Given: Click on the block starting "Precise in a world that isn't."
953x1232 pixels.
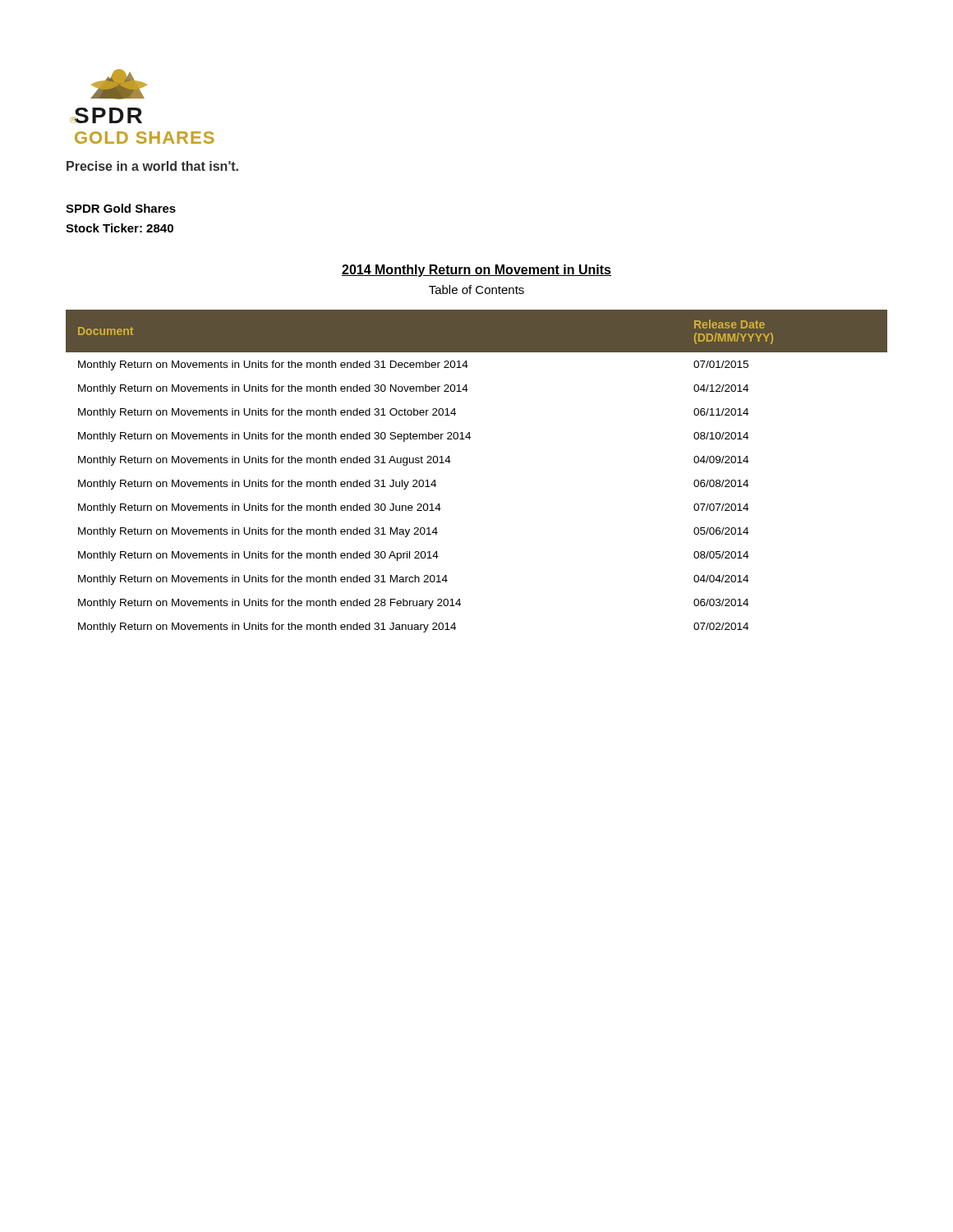Looking at the screenshot, I should pyautogui.click(x=152, y=166).
